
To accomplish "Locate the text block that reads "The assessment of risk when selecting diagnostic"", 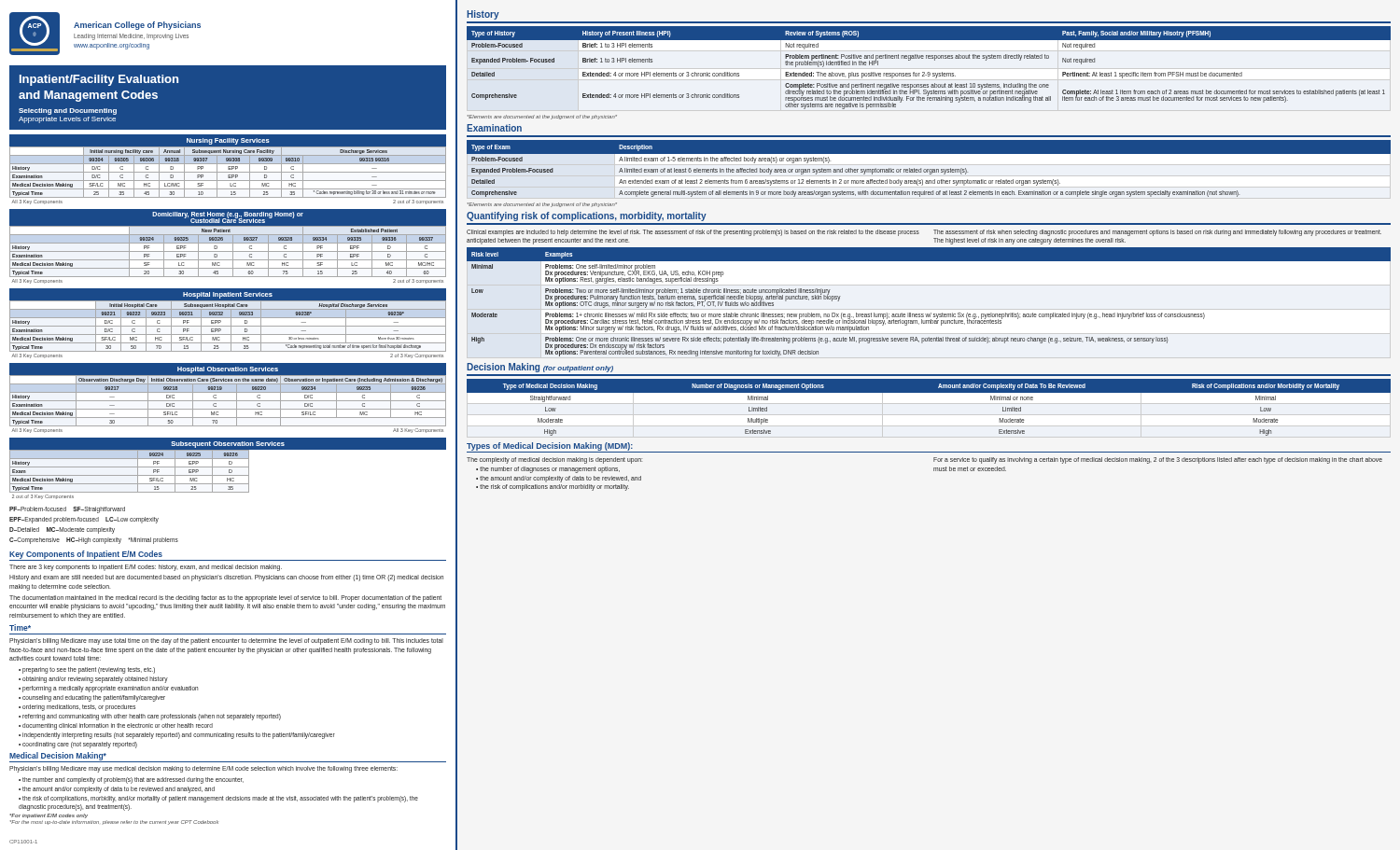I will [x=1158, y=236].
